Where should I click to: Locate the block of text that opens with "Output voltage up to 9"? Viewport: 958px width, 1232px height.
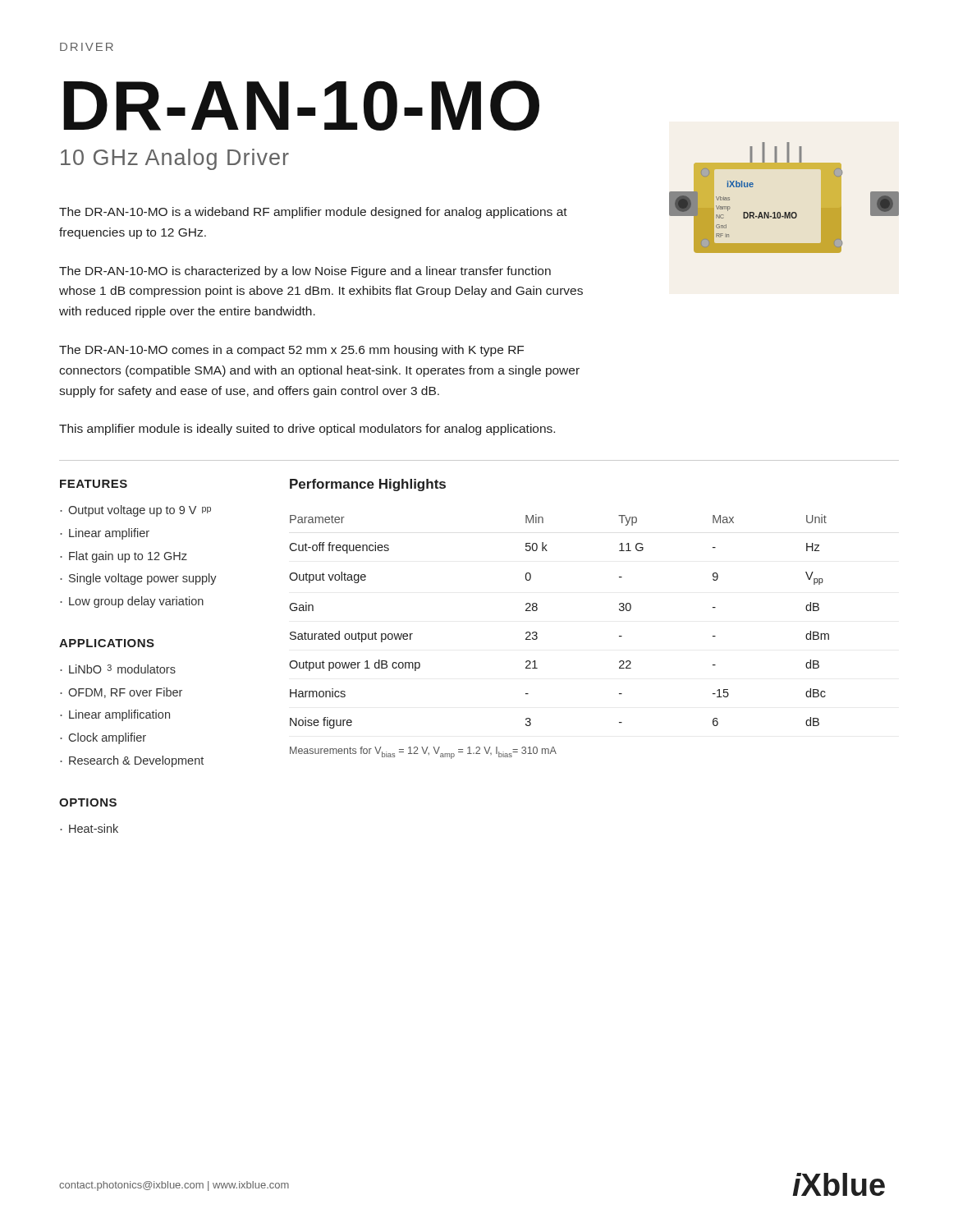pyautogui.click(x=140, y=509)
